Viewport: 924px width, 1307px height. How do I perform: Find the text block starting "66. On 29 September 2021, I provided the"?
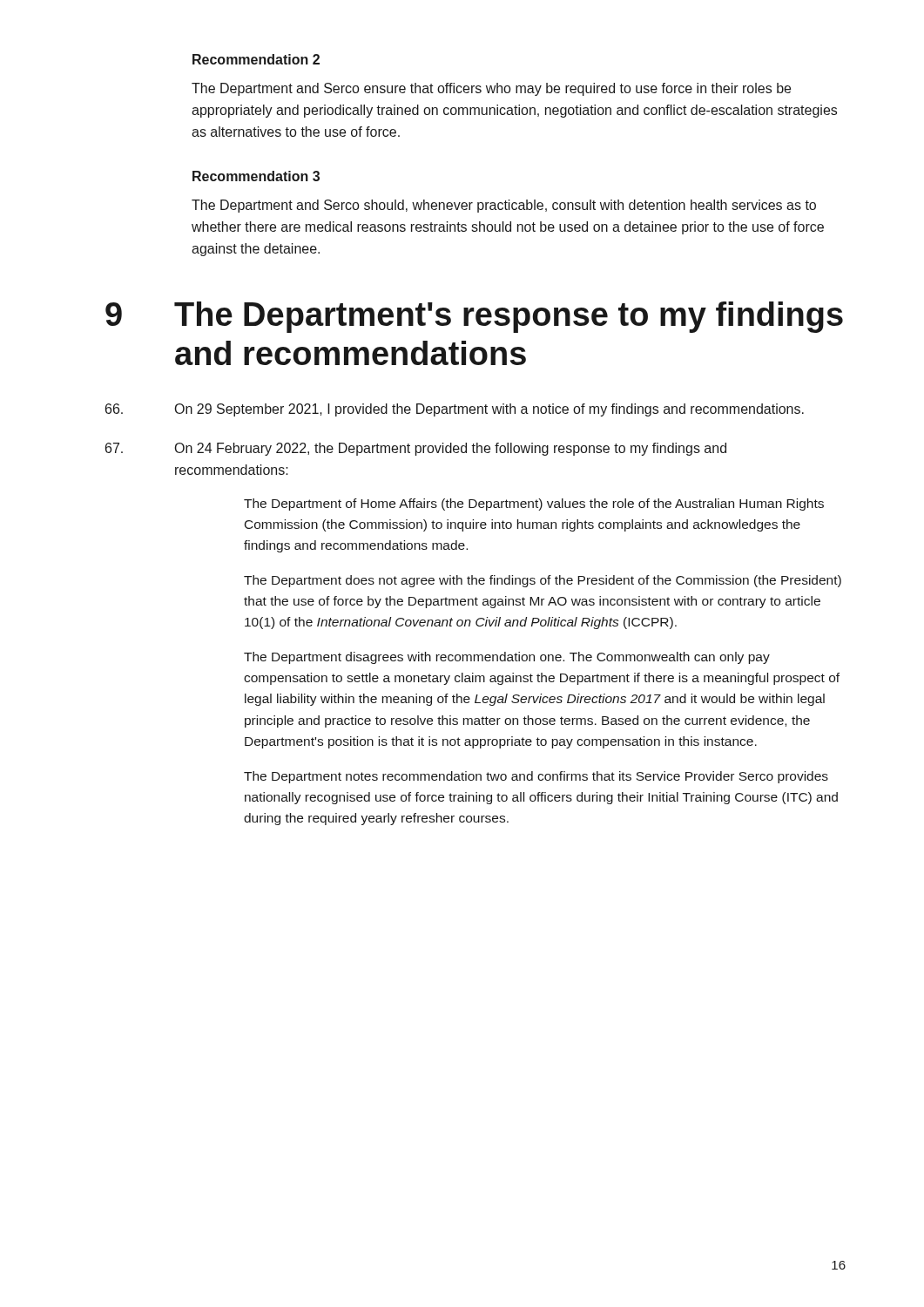[475, 410]
